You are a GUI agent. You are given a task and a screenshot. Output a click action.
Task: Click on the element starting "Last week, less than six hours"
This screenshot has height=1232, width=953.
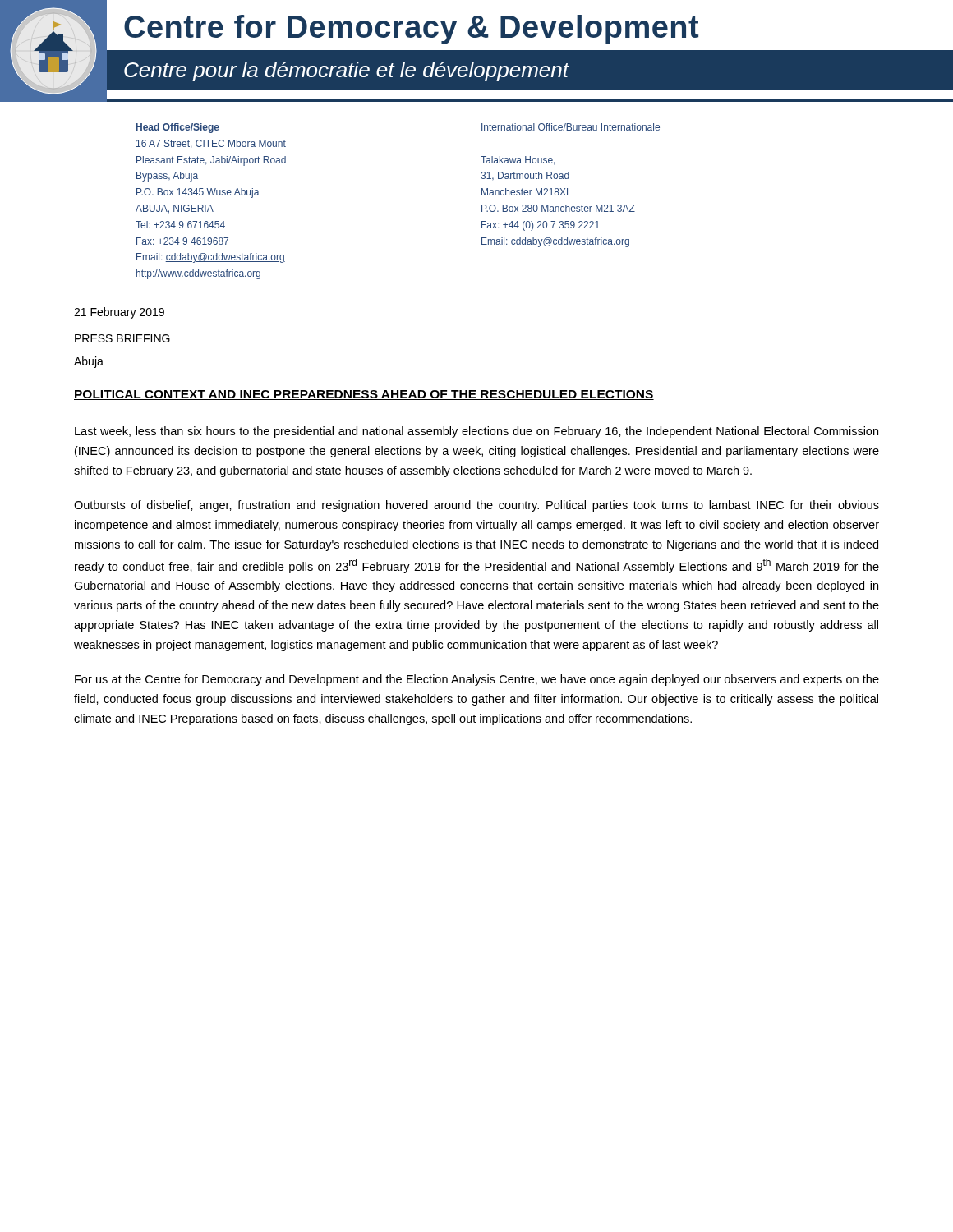pos(476,451)
